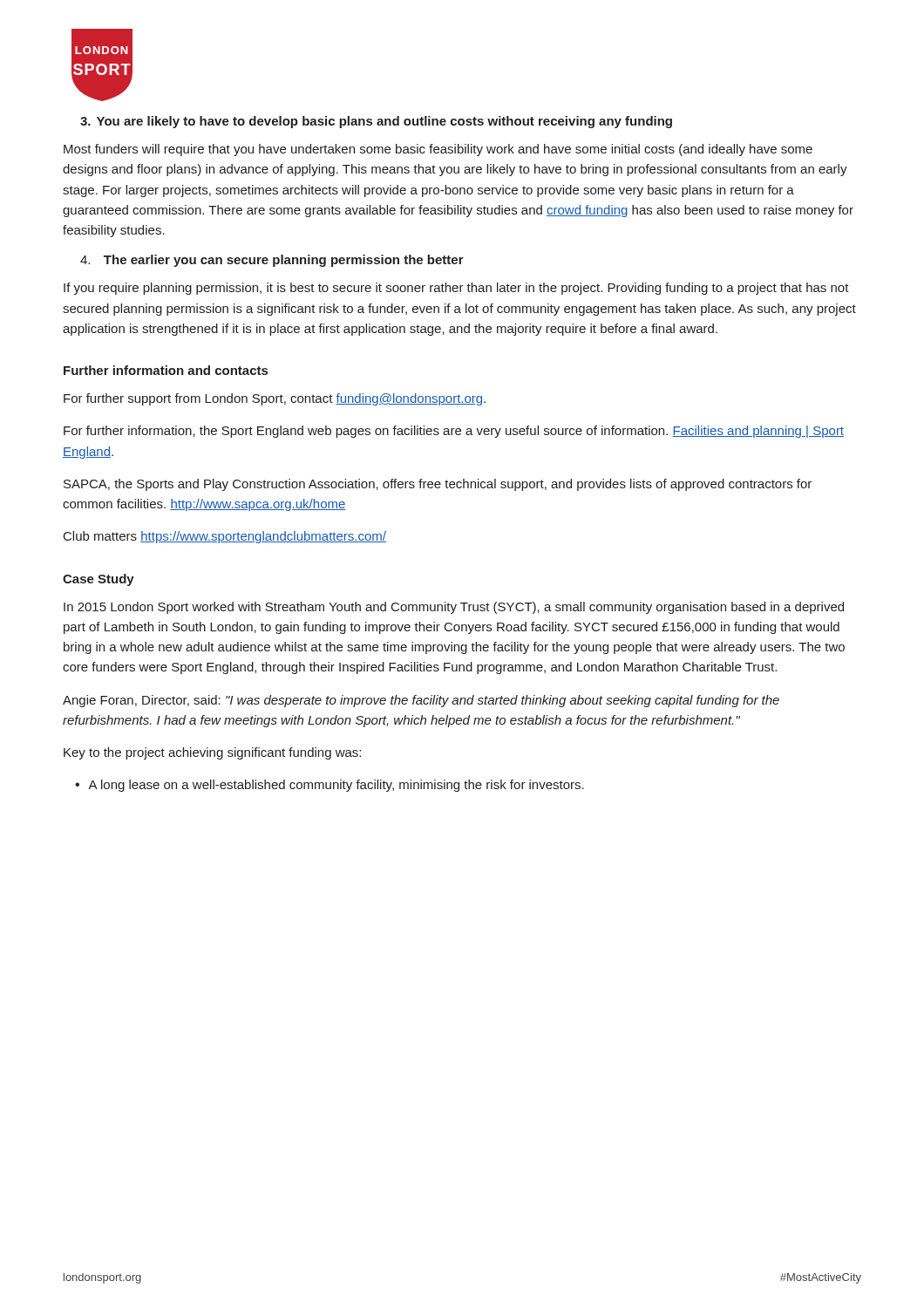Click on the element starting "Most funders will require"
The width and height of the screenshot is (924, 1308).
pos(462,189)
